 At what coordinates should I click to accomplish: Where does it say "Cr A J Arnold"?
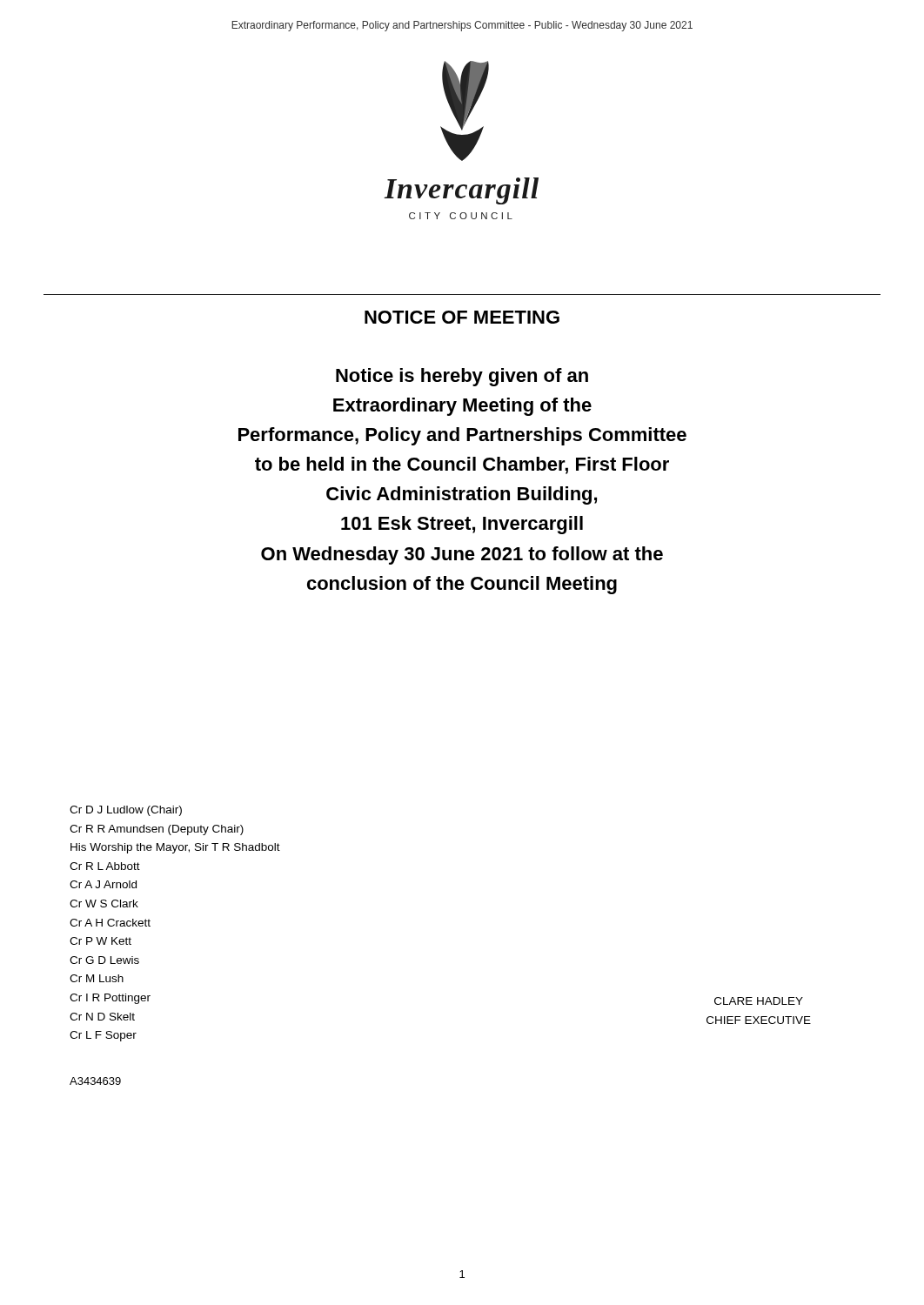tap(104, 885)
